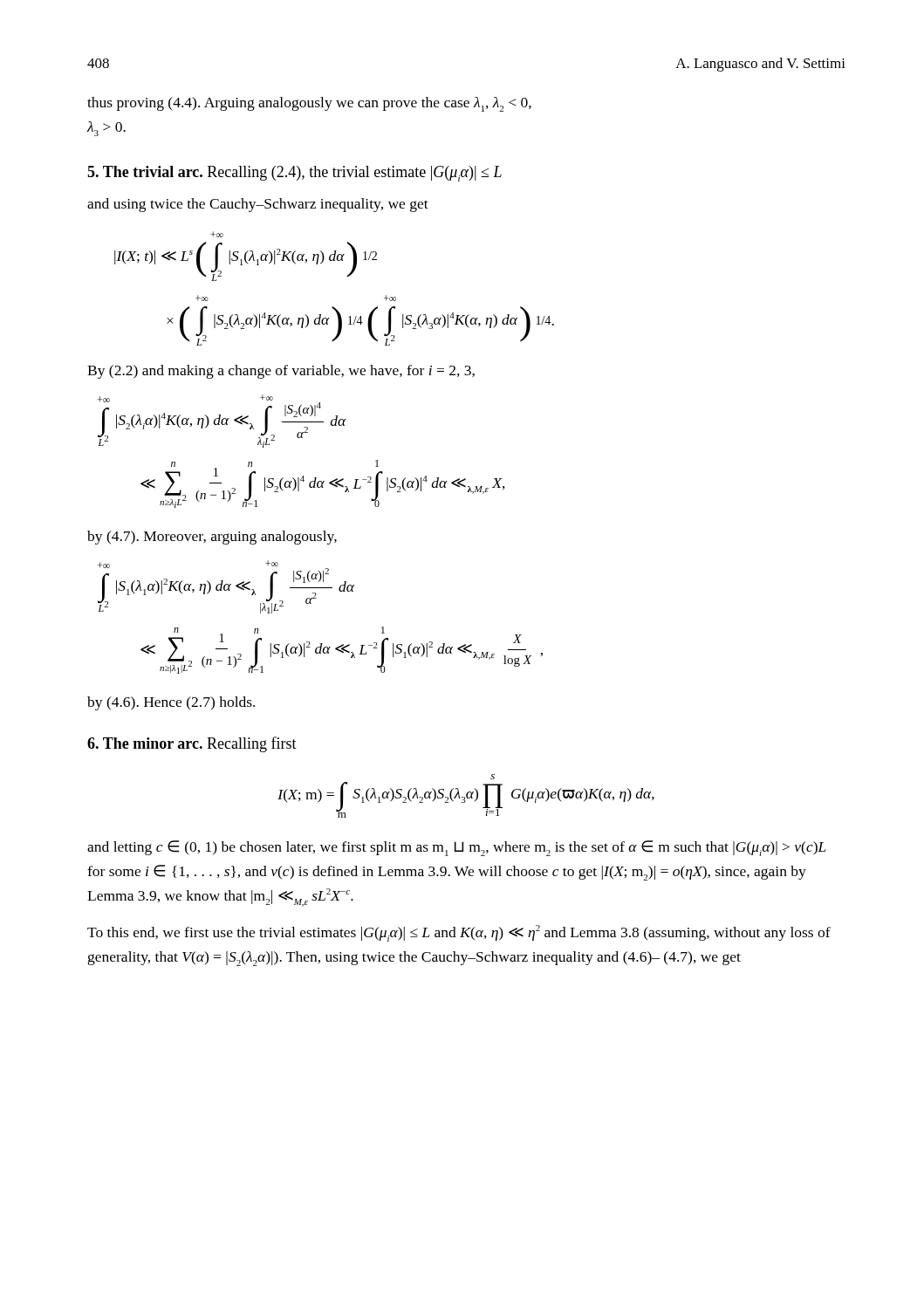Screen dimensions: 1309x924
Task: Select the text block that says "To this end, we first use the trivial"
Action: 459,945
